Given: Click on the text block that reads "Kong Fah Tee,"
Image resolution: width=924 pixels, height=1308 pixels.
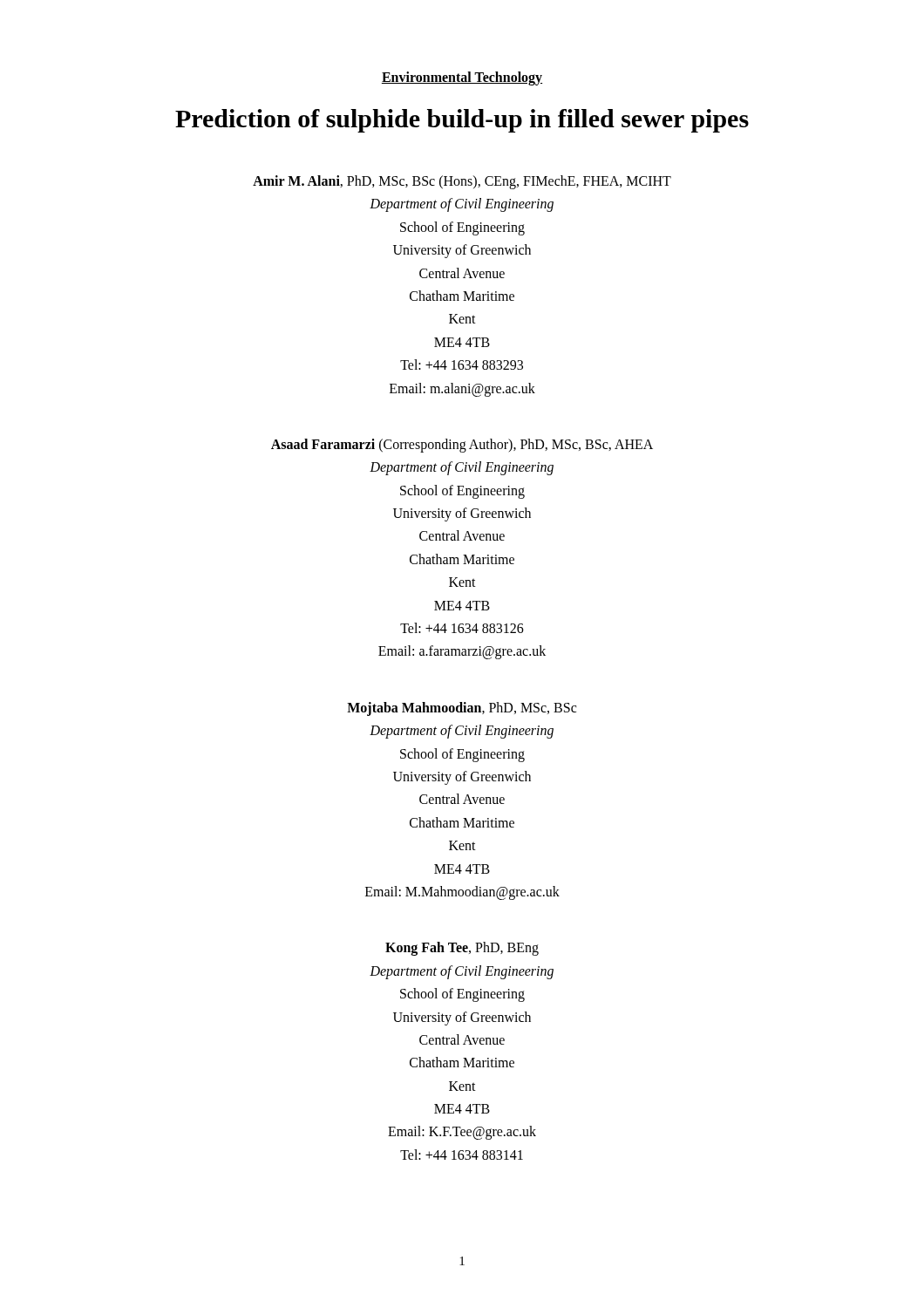Looking at the screenshot, I should [x=462, y=1051].
